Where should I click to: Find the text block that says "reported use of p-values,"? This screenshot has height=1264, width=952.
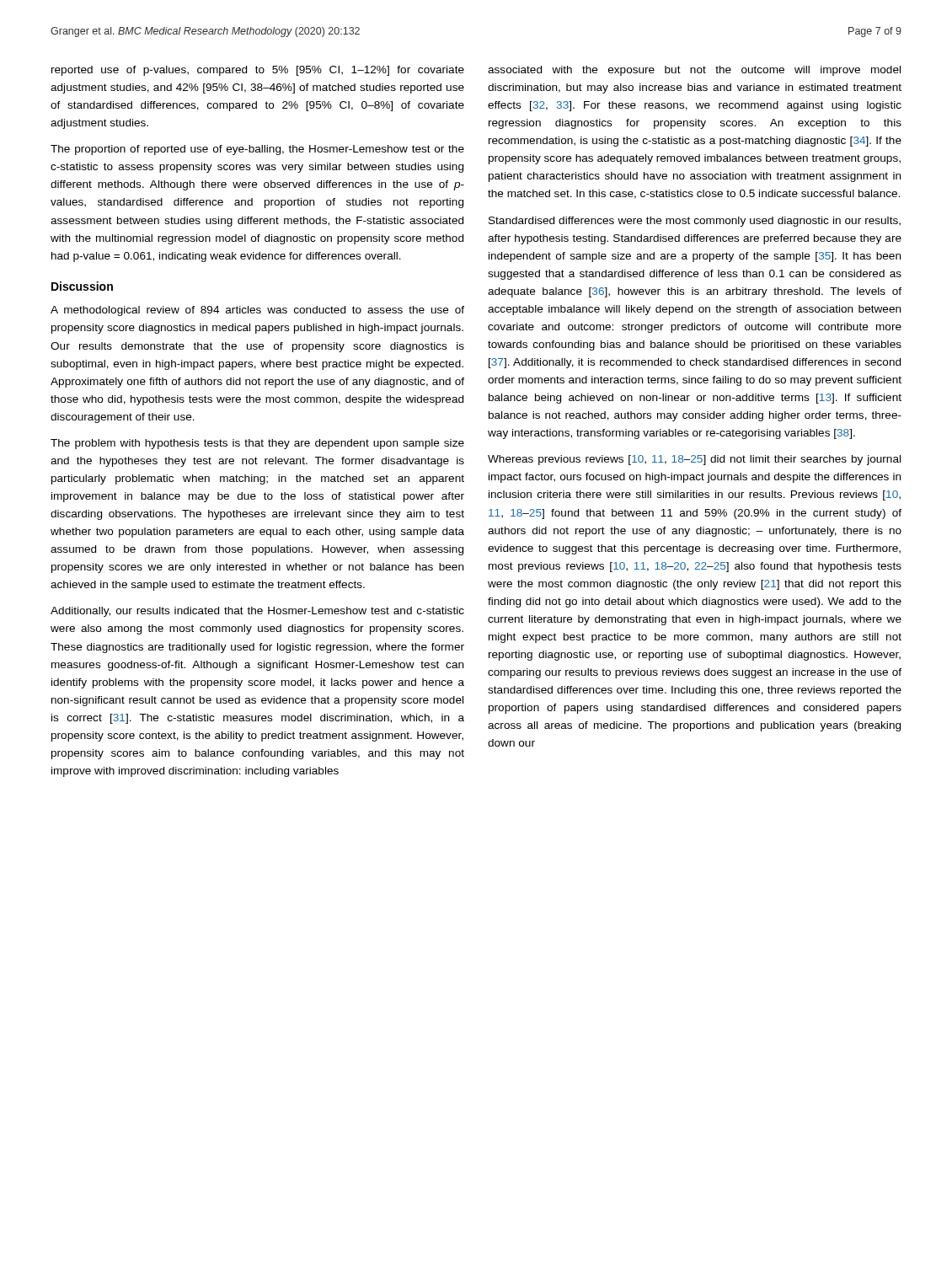pyautogui.click(x=257, y=162)
